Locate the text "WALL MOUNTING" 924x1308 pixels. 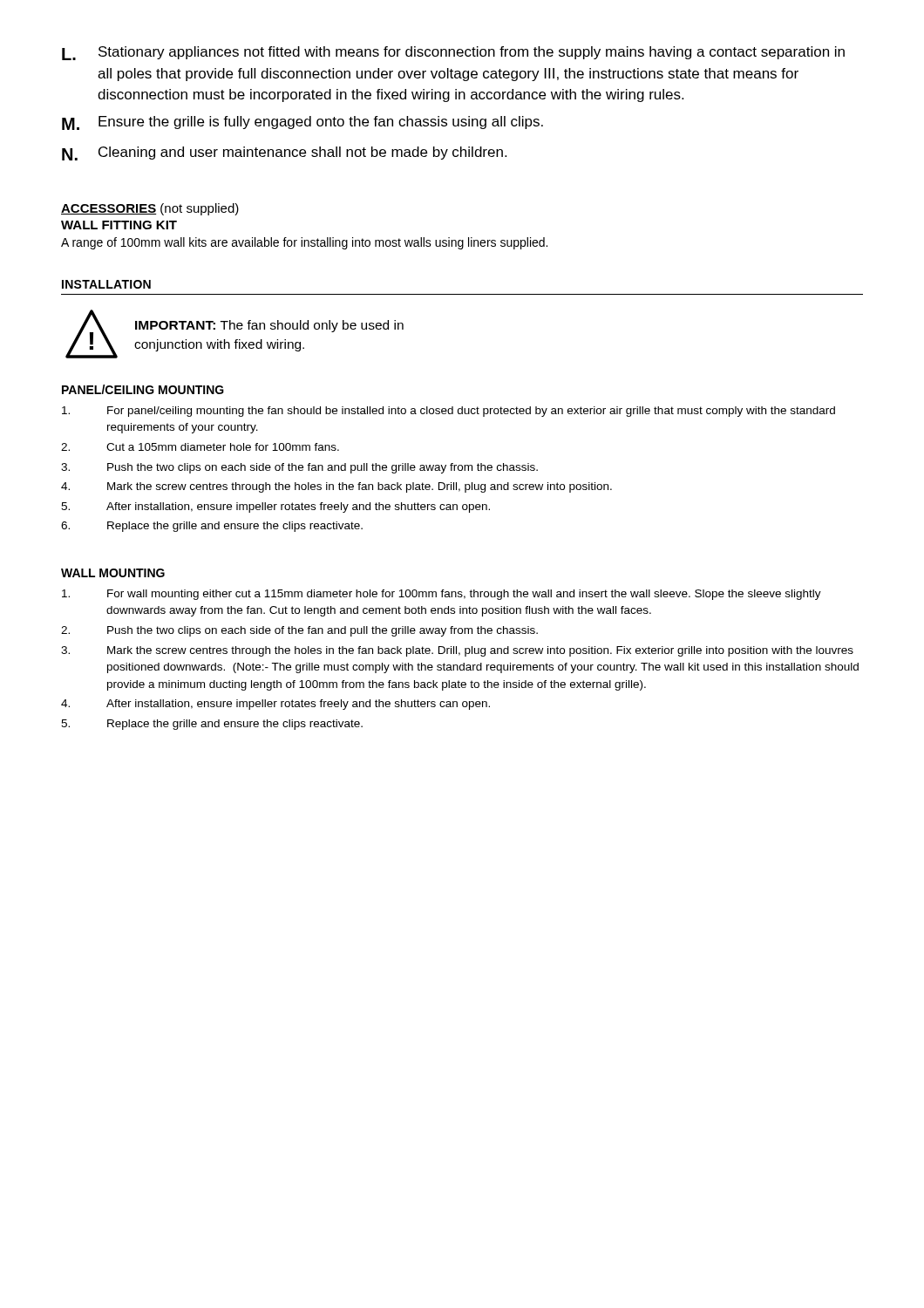point(113,573)
